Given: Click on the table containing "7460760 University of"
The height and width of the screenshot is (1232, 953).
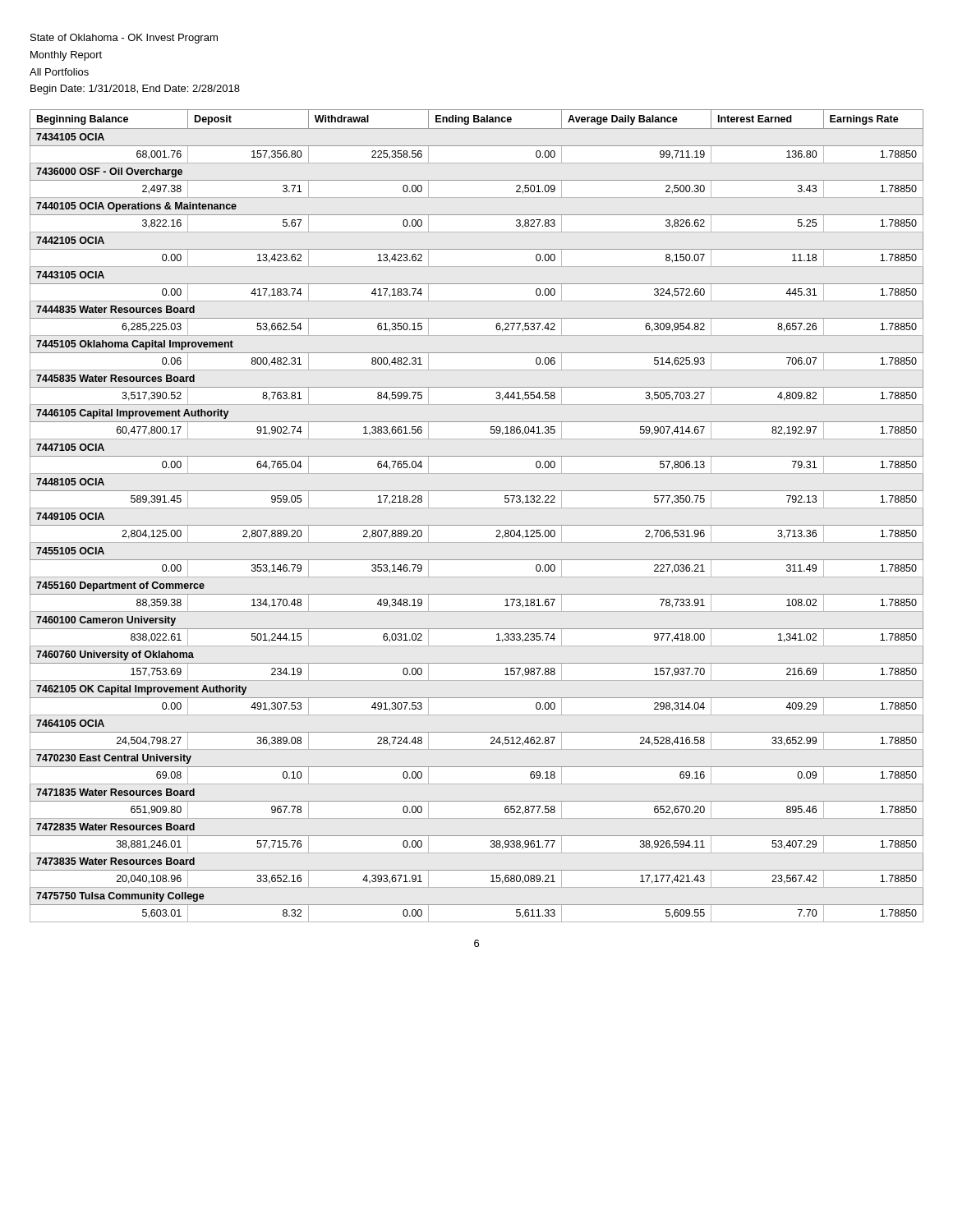Looking at the screenshot, I should [x=476, y=516].
